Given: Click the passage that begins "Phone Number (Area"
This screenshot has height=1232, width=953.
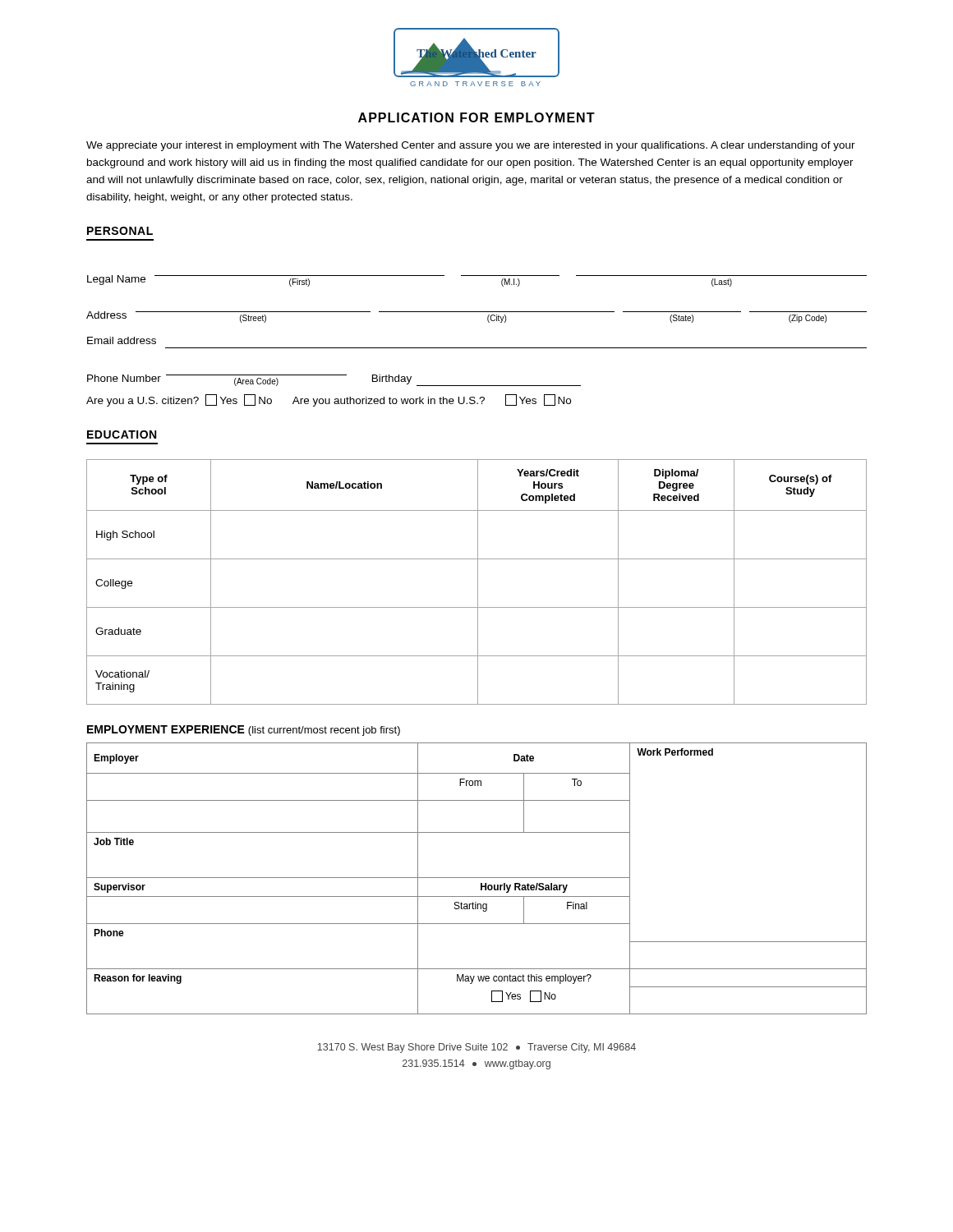Looking at the screenshot, I should (x=257, y=380).
